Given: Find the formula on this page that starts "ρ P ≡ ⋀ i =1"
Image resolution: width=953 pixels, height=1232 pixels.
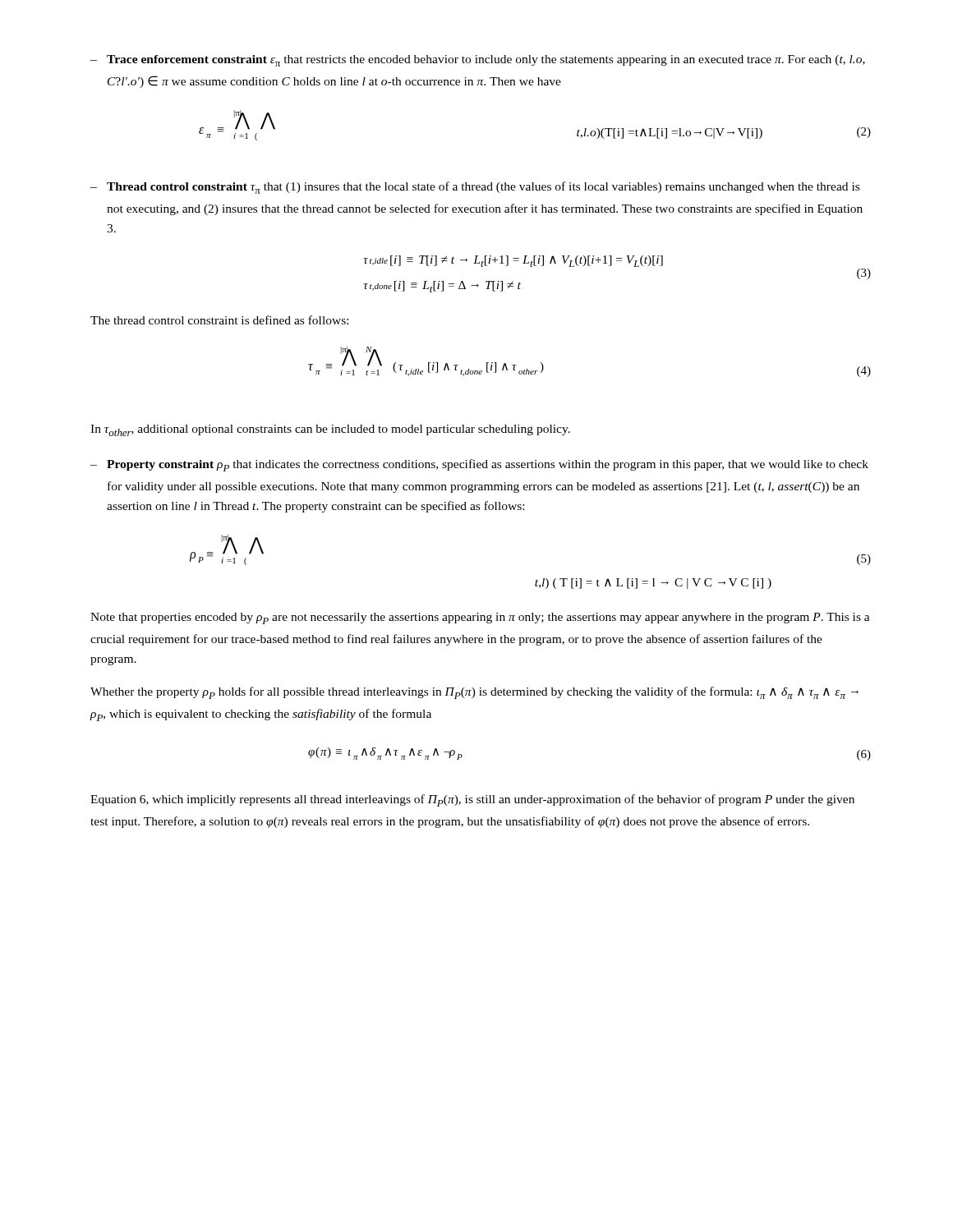Looking at the screenshot, I should [226, 549].
